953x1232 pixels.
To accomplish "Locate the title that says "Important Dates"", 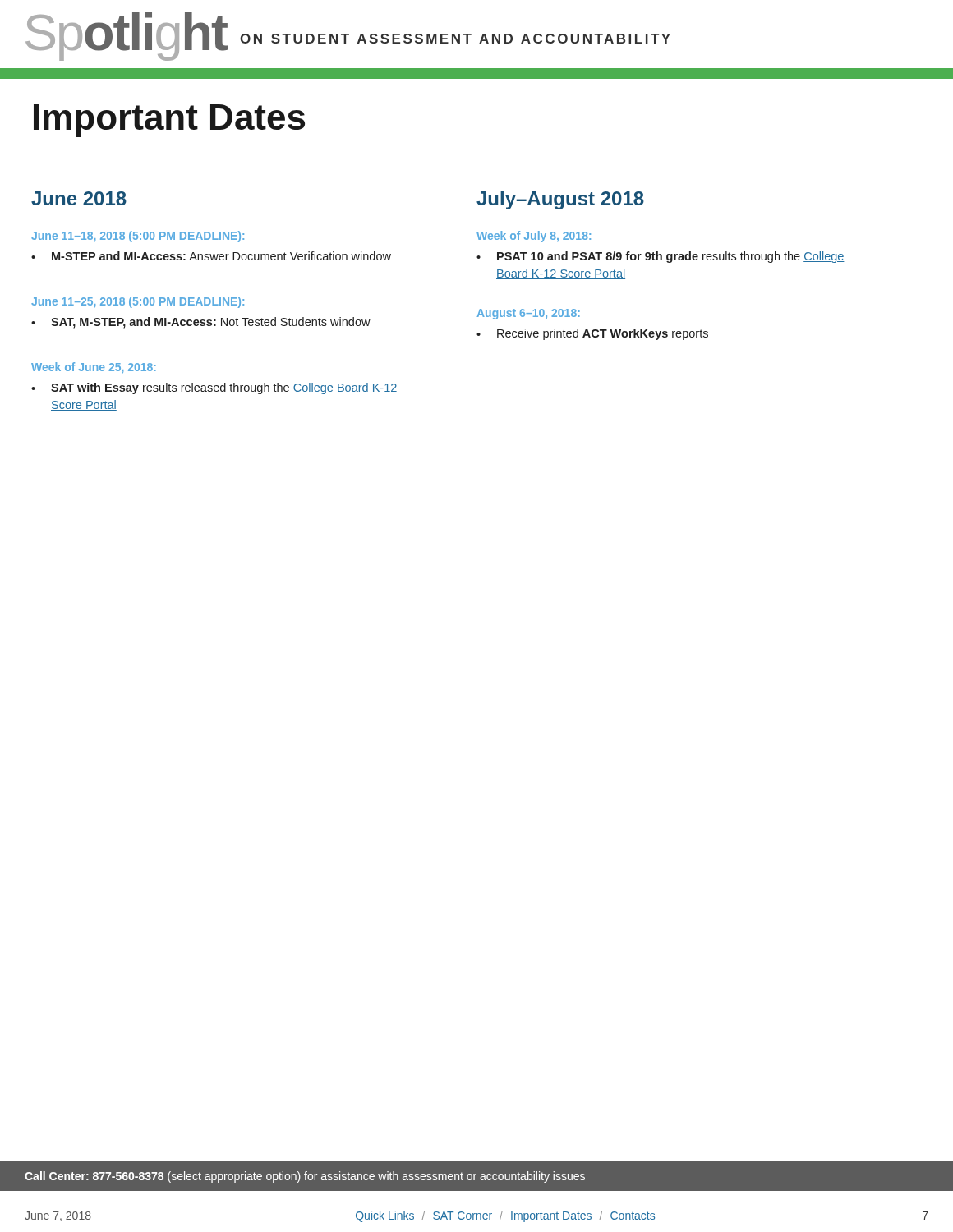I will click(x=169, y=117).
